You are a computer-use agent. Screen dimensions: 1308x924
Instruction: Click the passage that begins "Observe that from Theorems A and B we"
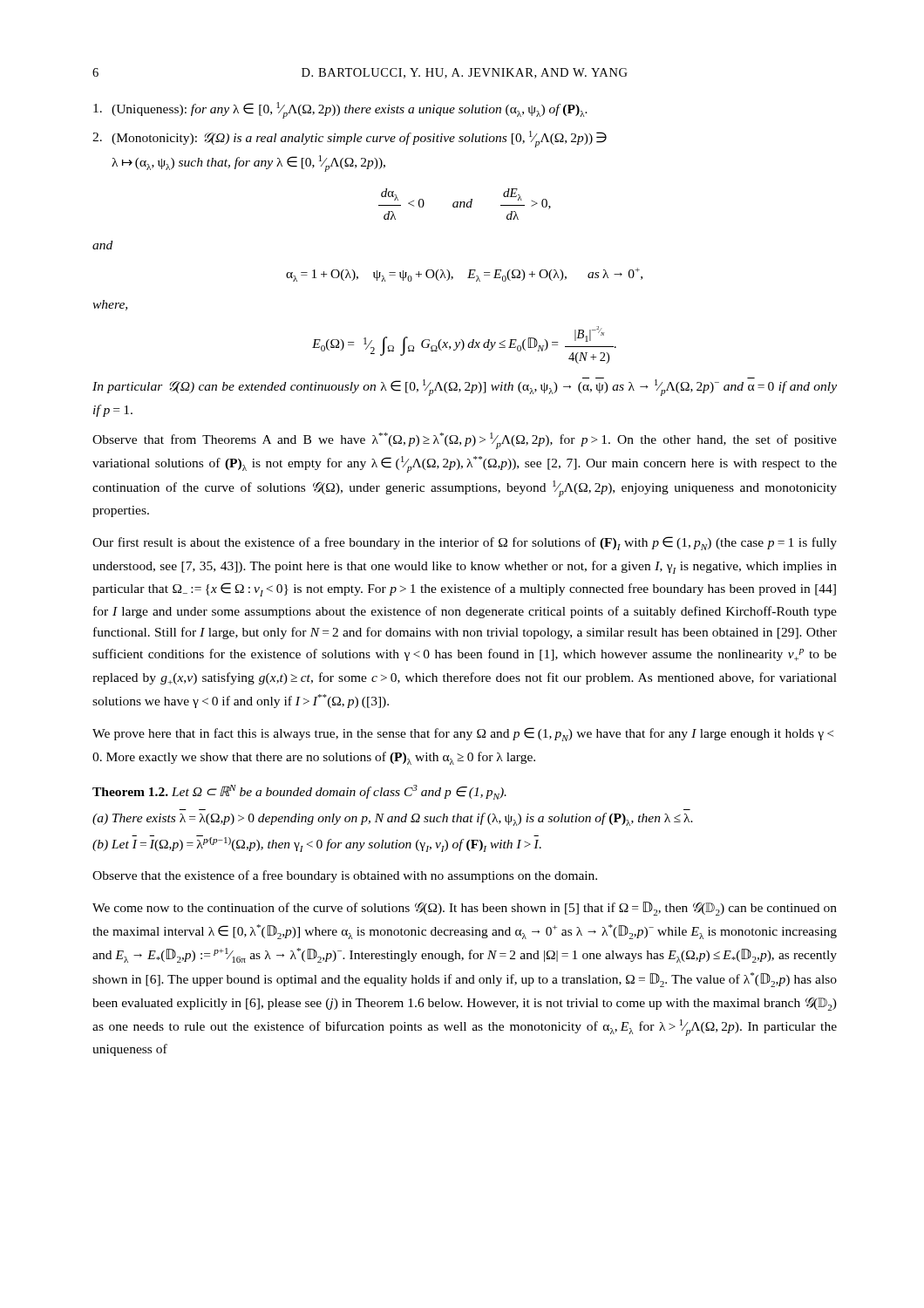[x=465, y=473]
